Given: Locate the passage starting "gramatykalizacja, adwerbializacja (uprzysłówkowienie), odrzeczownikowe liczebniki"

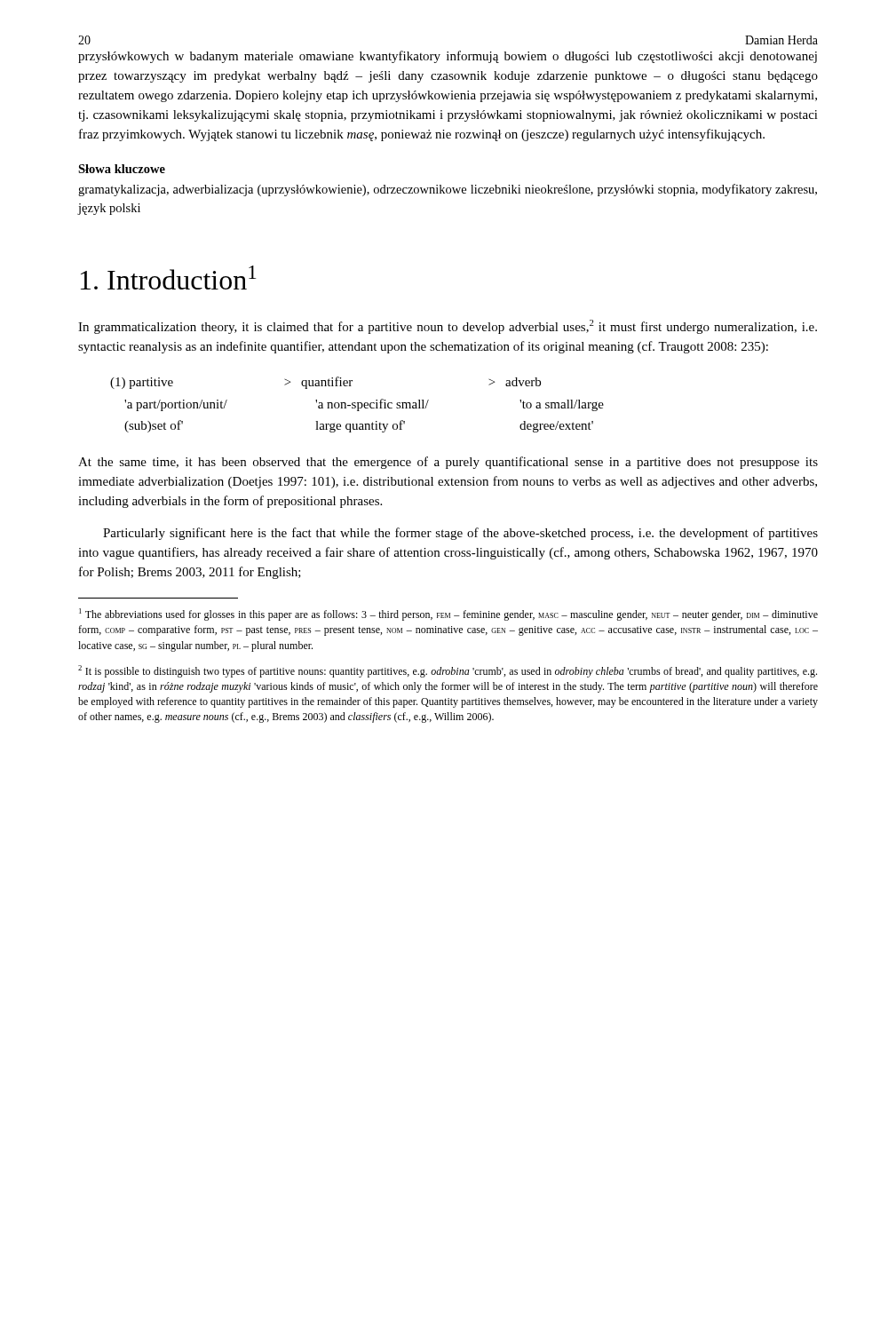Looking at the screenshot, I should [448, 199].
